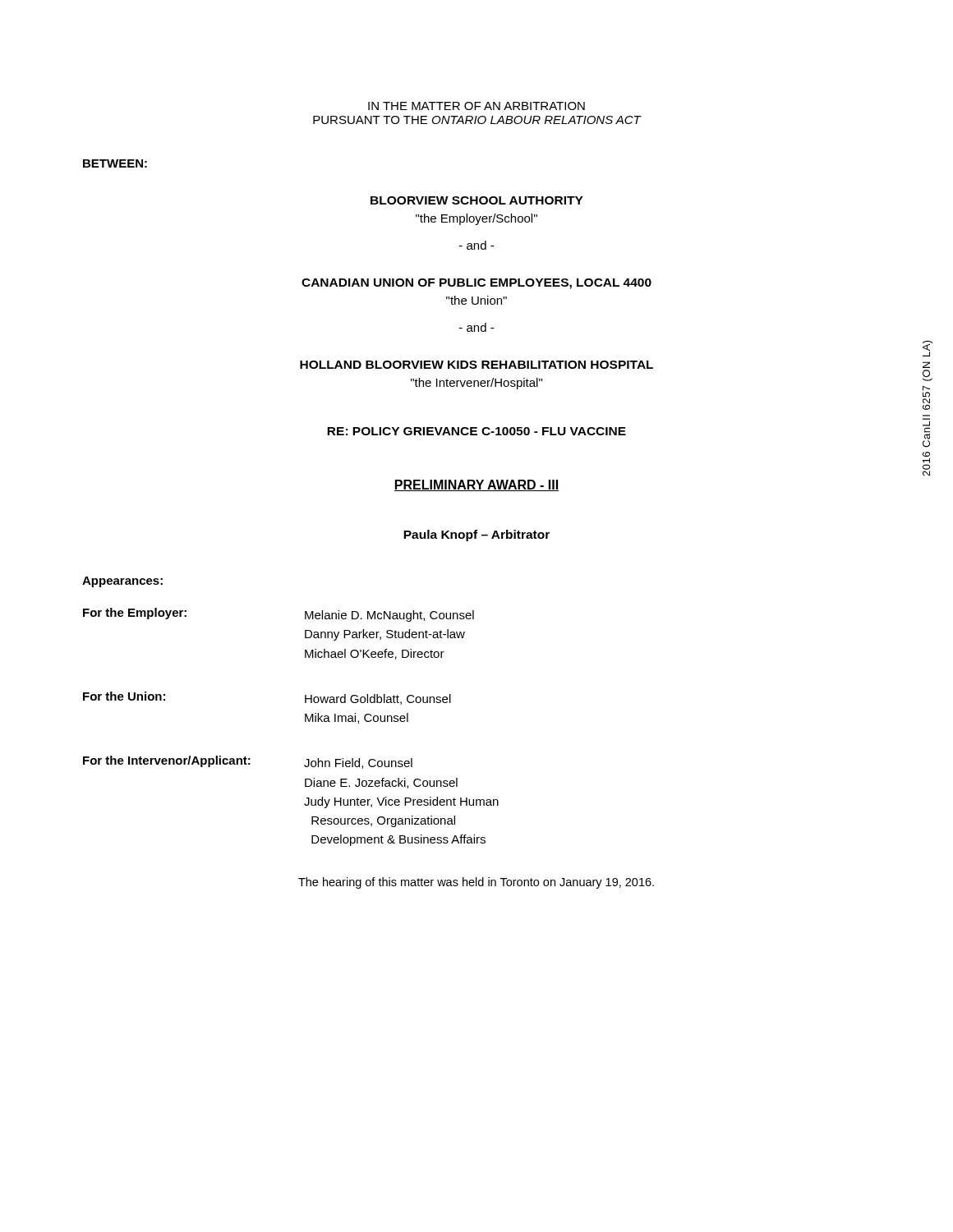Find the text block containing "The hearing of this matter was"
Viewport: 953px width, 1232px height.
476,882
